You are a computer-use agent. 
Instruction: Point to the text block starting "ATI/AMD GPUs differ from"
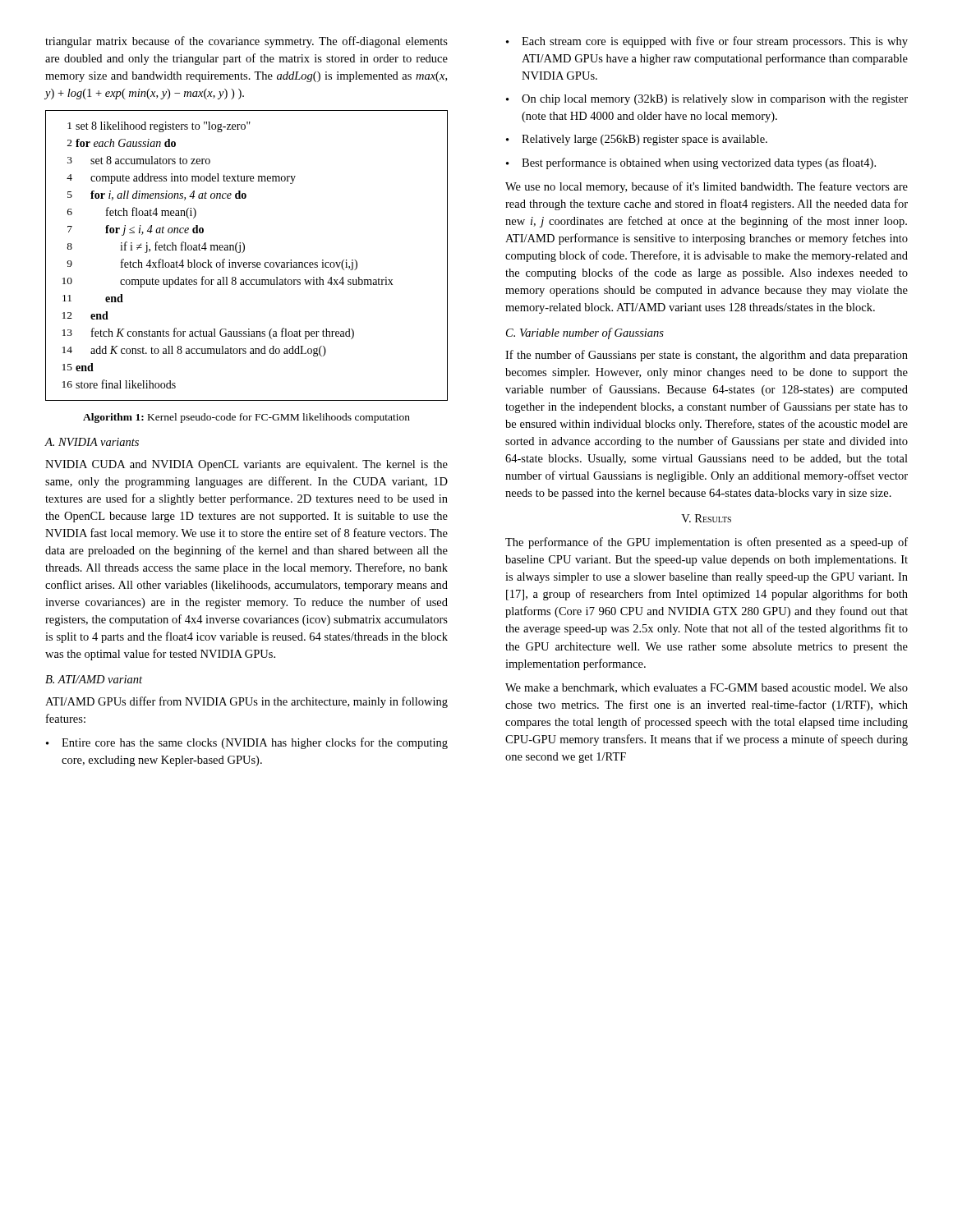click(x=246, y=710)
